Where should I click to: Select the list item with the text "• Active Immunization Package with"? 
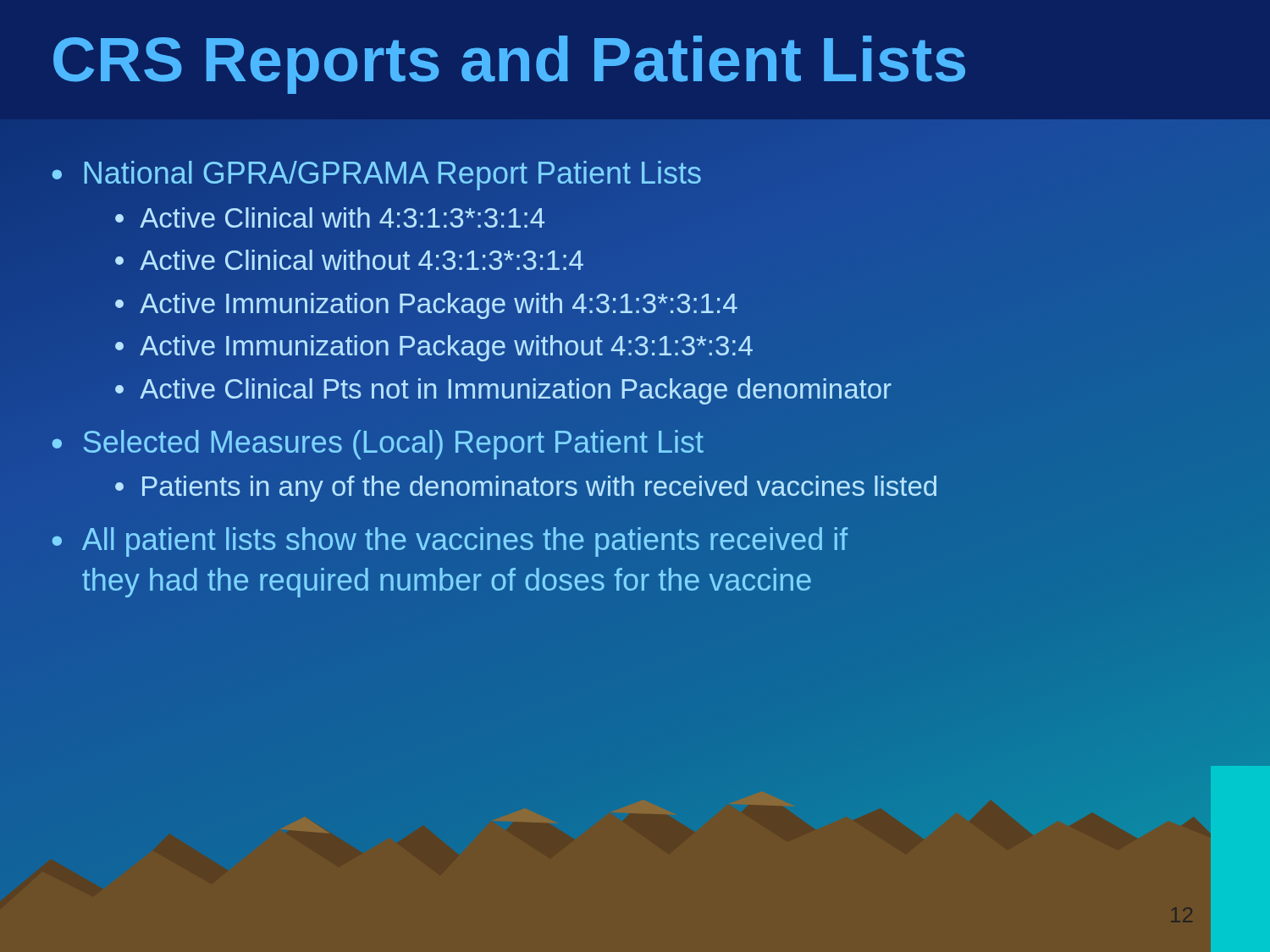[426, 305]
